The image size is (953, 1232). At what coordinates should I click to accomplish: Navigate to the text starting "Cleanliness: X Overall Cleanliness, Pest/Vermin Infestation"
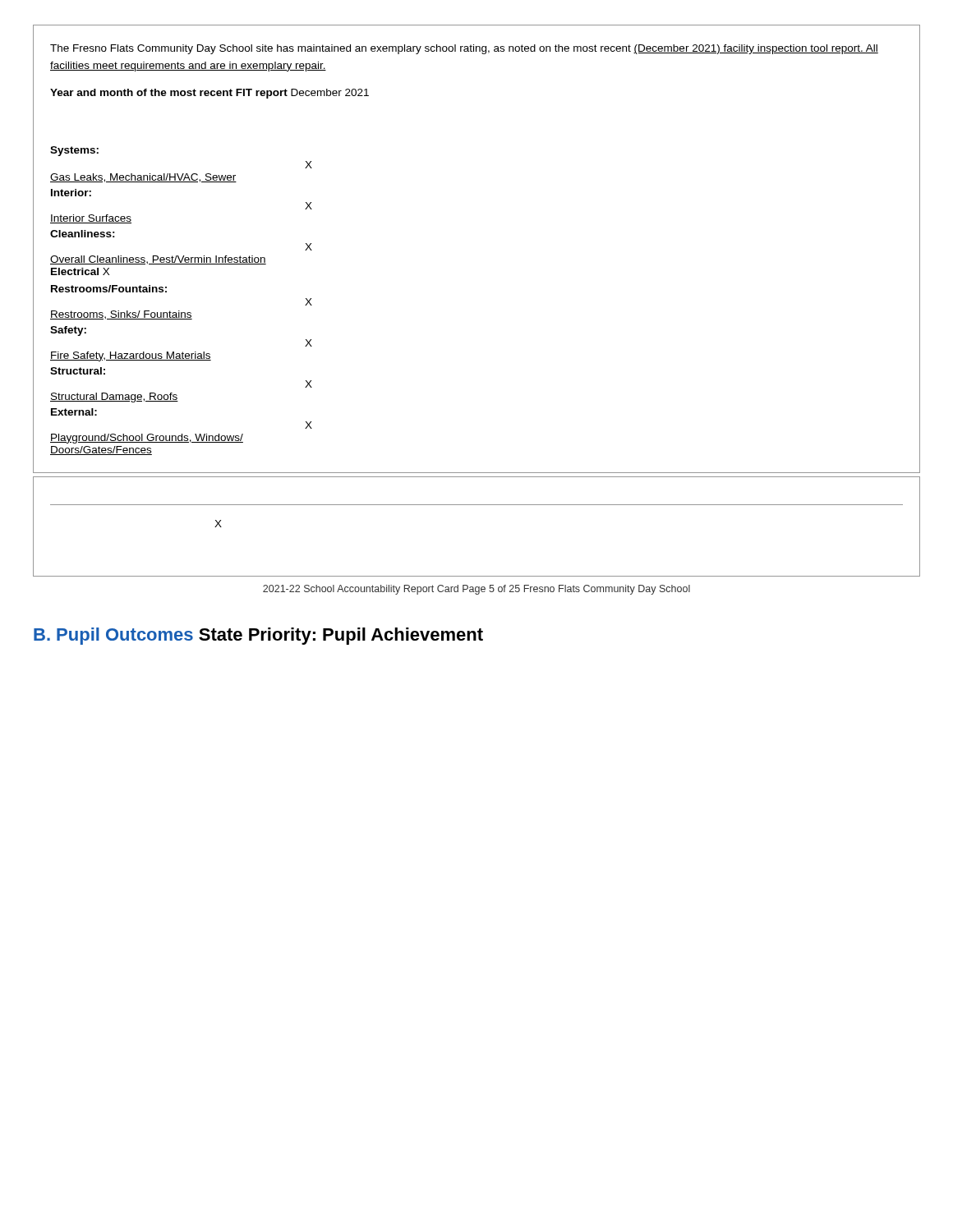83,234
